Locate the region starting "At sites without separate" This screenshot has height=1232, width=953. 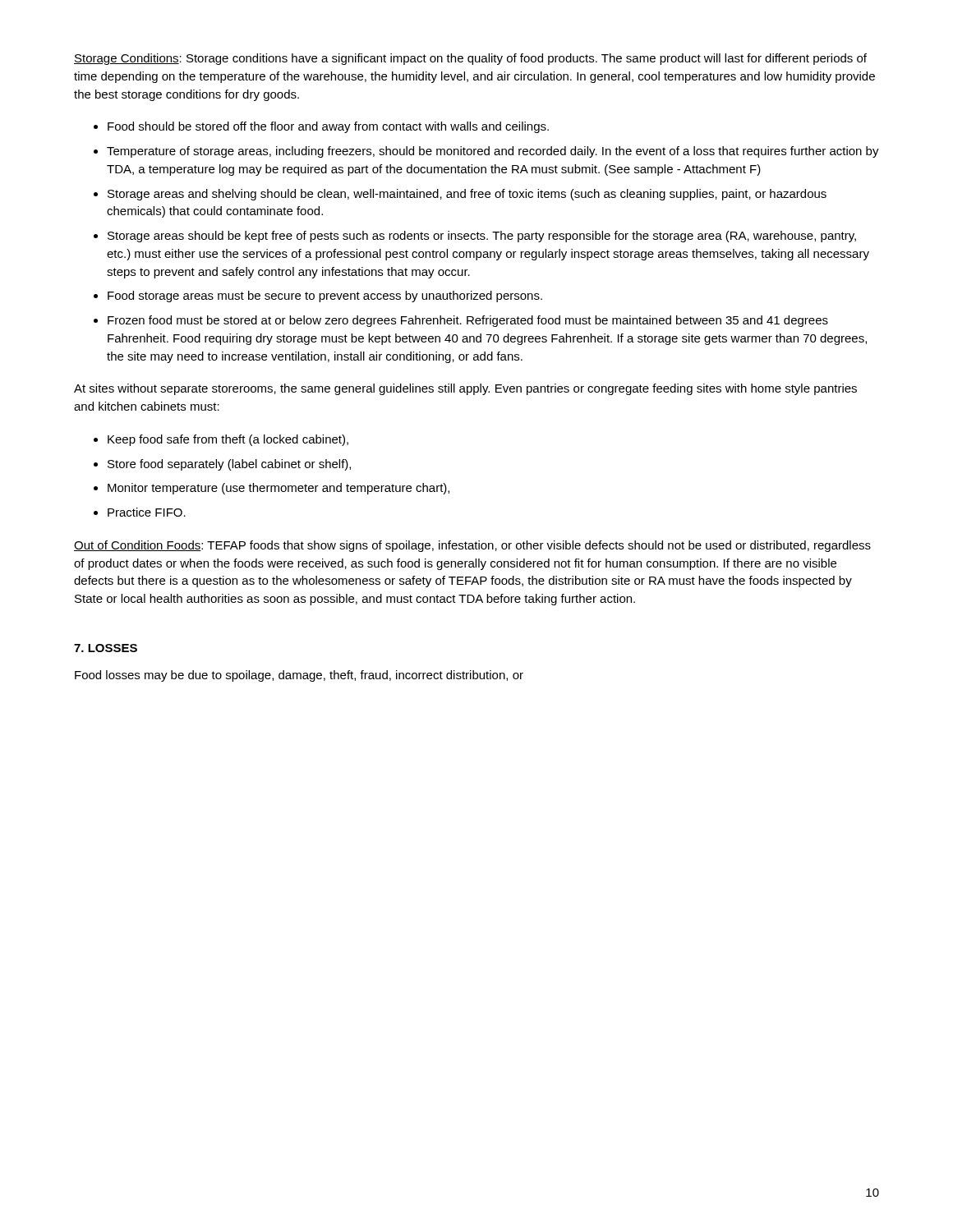pyautogui.click(x=466, y=397)
